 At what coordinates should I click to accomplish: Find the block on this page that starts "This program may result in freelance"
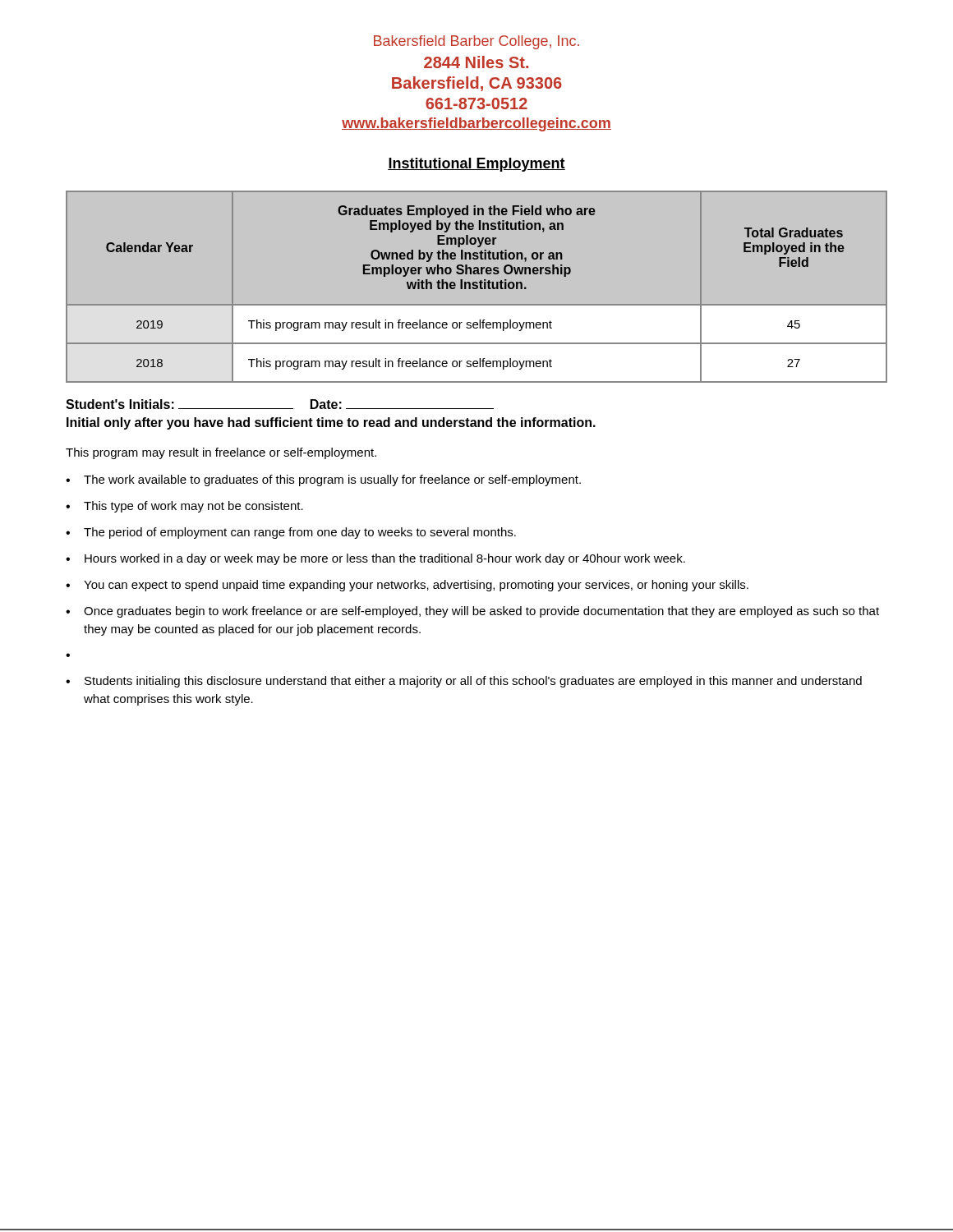222,452
